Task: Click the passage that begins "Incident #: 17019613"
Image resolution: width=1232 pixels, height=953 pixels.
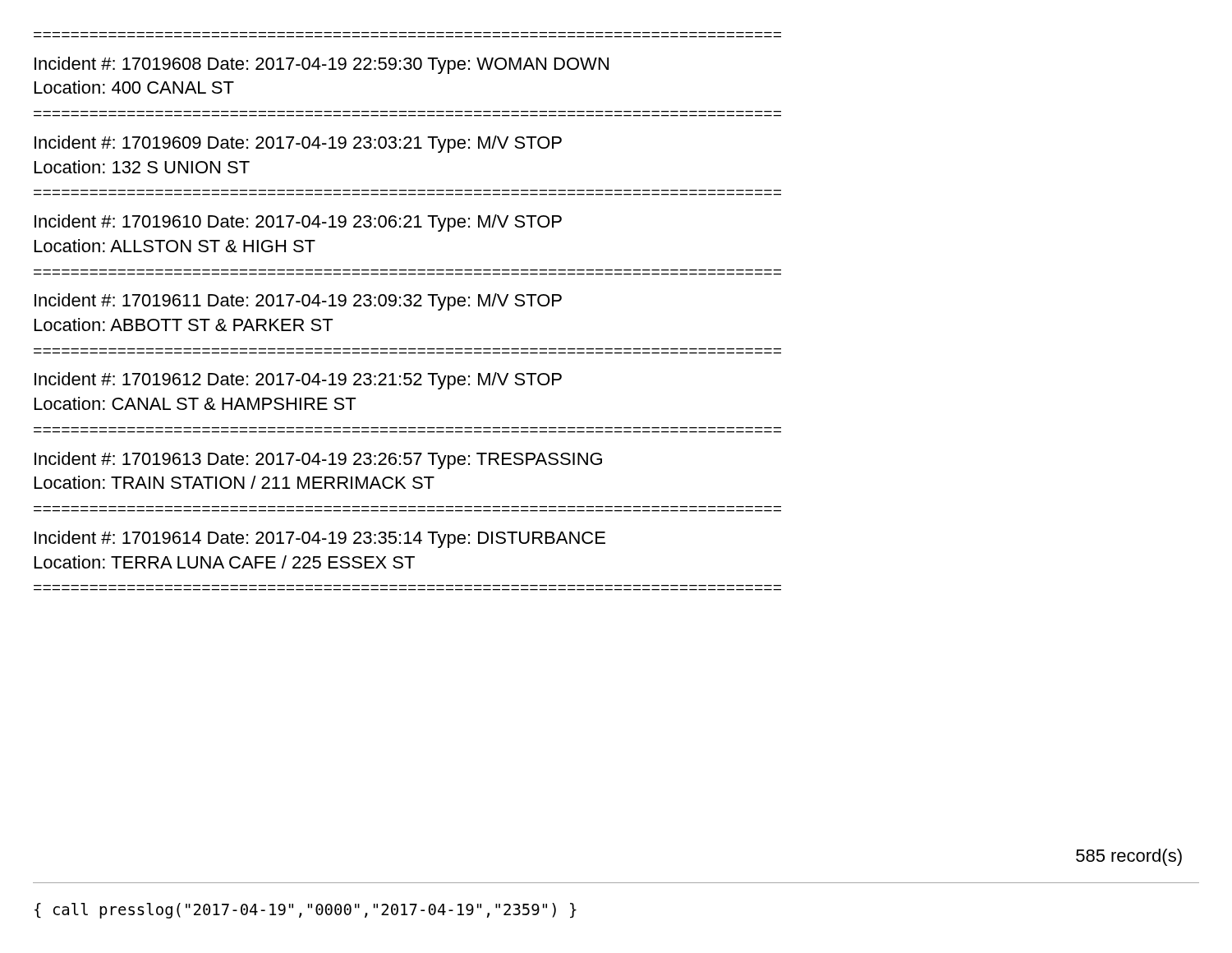Action: click(318, 460)
